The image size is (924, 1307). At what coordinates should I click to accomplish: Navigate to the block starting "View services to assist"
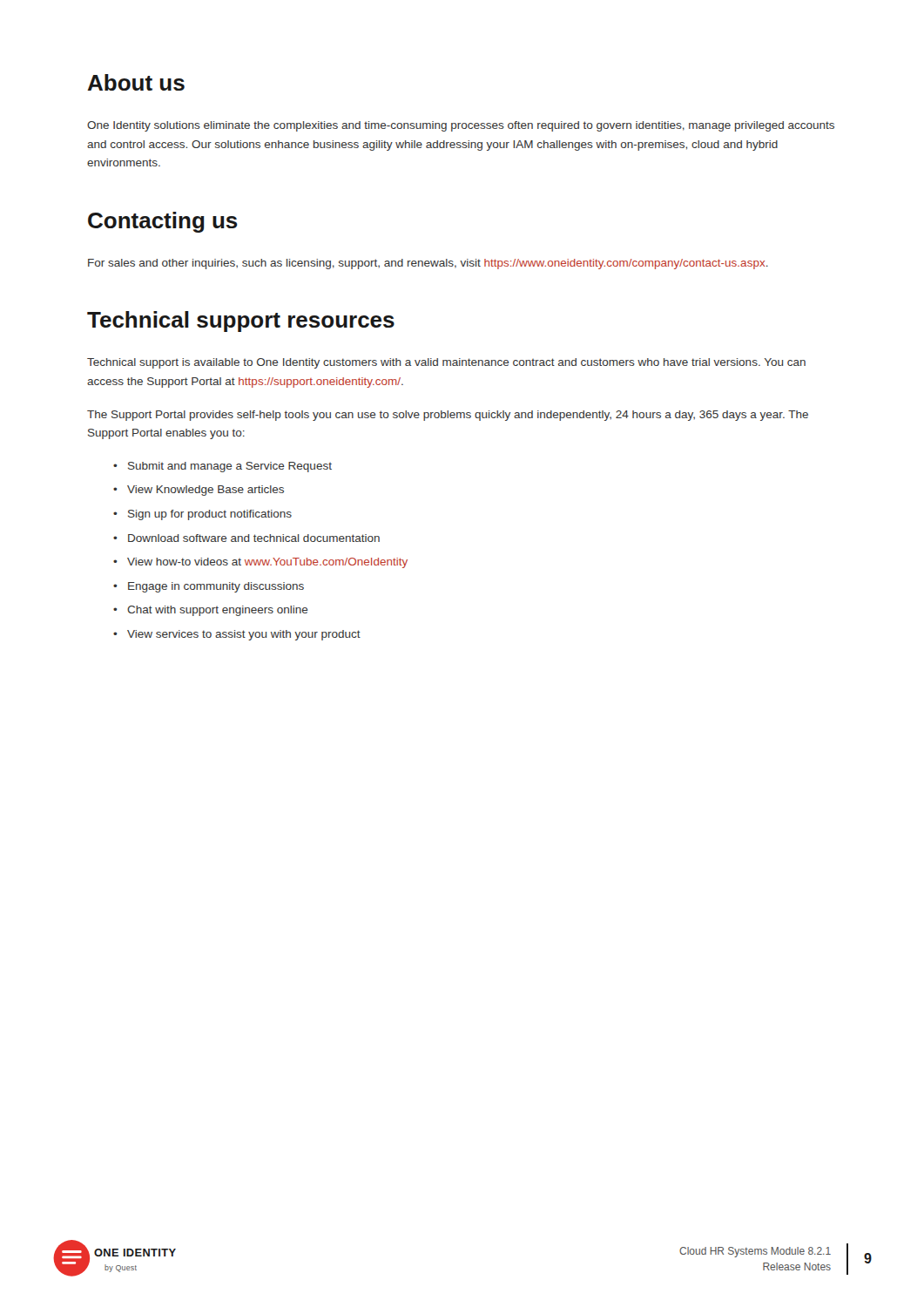pyautogui.click(x=244, y=634)
